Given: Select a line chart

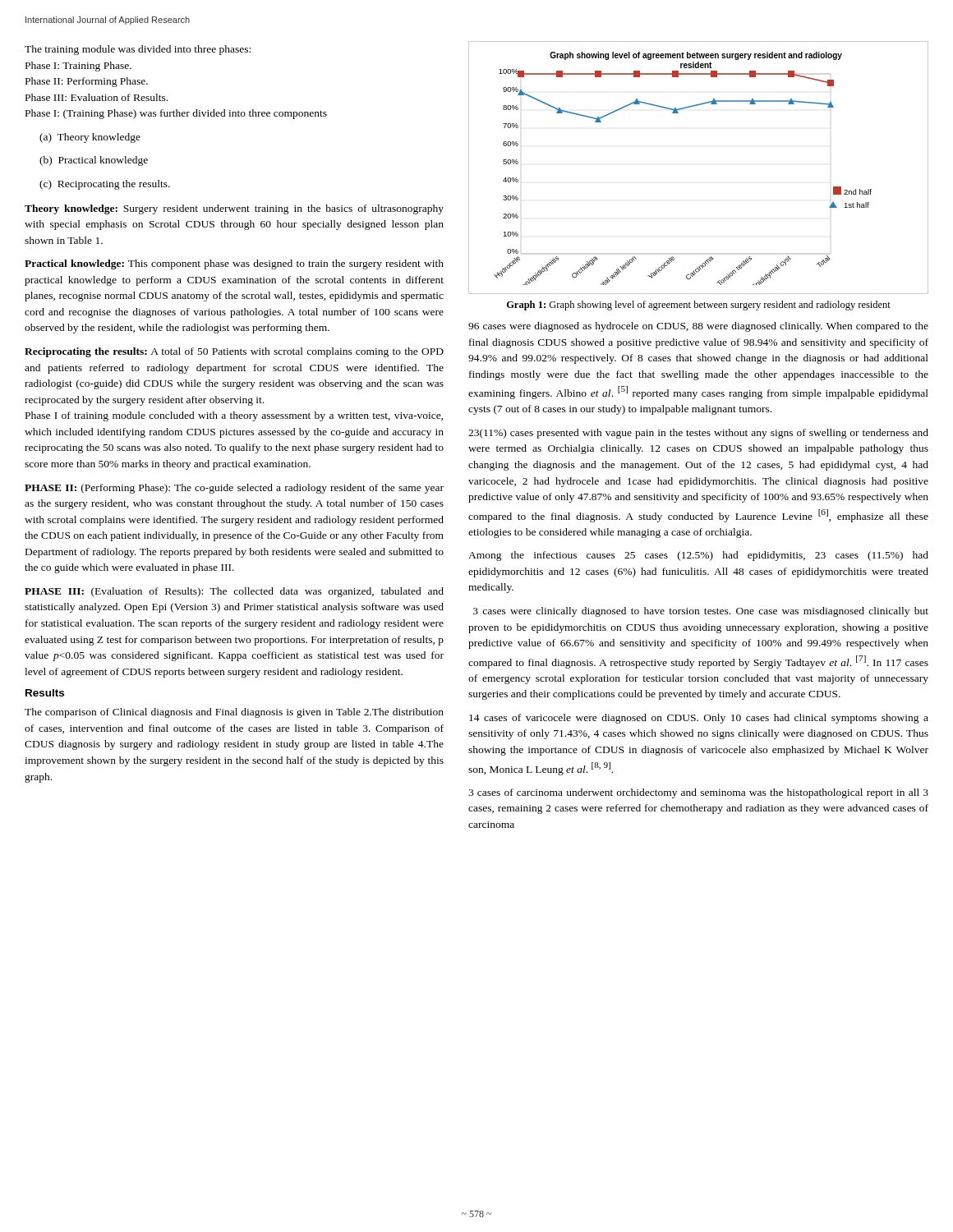Looking at the screenshot, I should click(x=698, y=168).
